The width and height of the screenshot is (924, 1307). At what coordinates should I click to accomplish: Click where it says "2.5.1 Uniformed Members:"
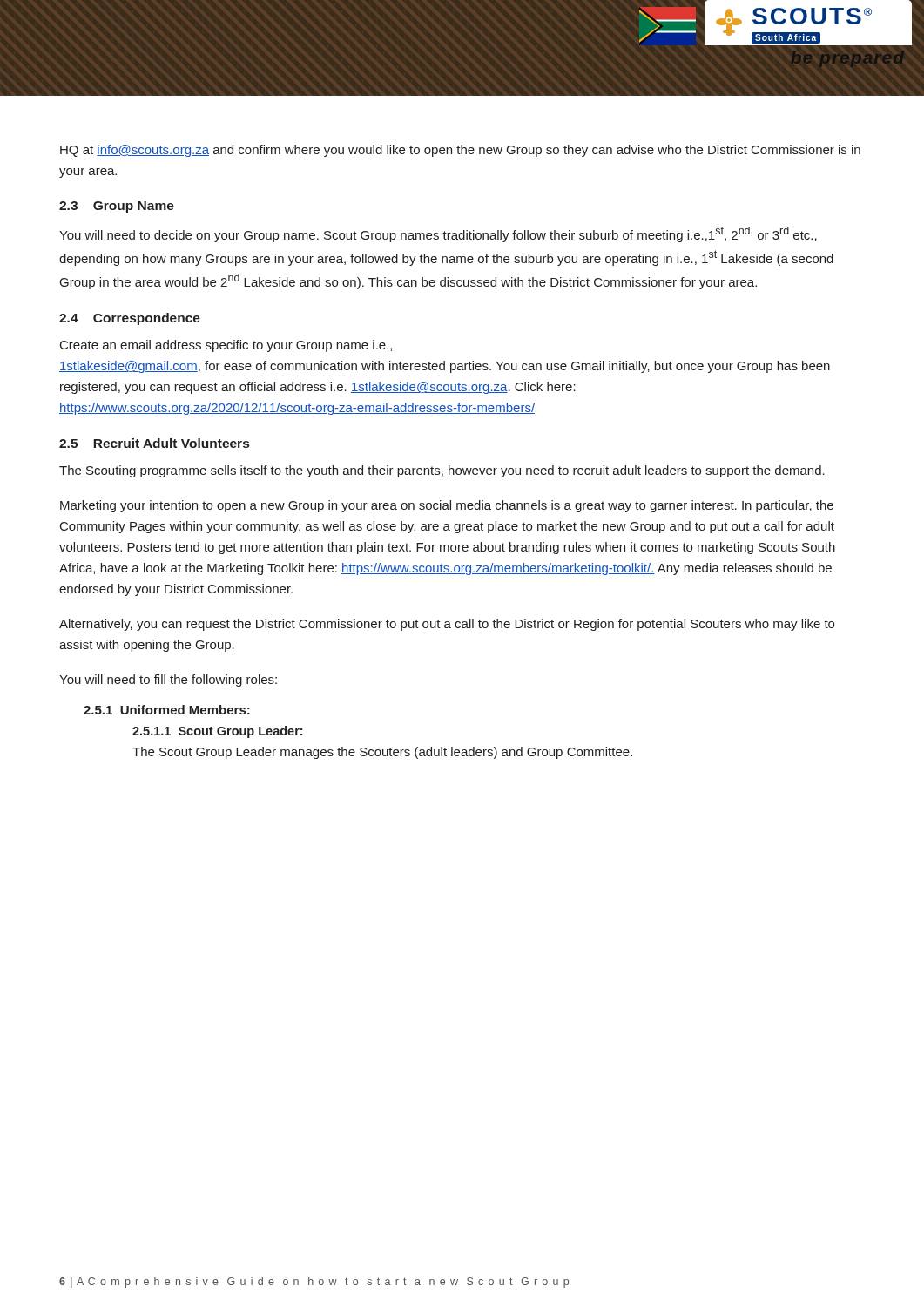tap(167, 710)
